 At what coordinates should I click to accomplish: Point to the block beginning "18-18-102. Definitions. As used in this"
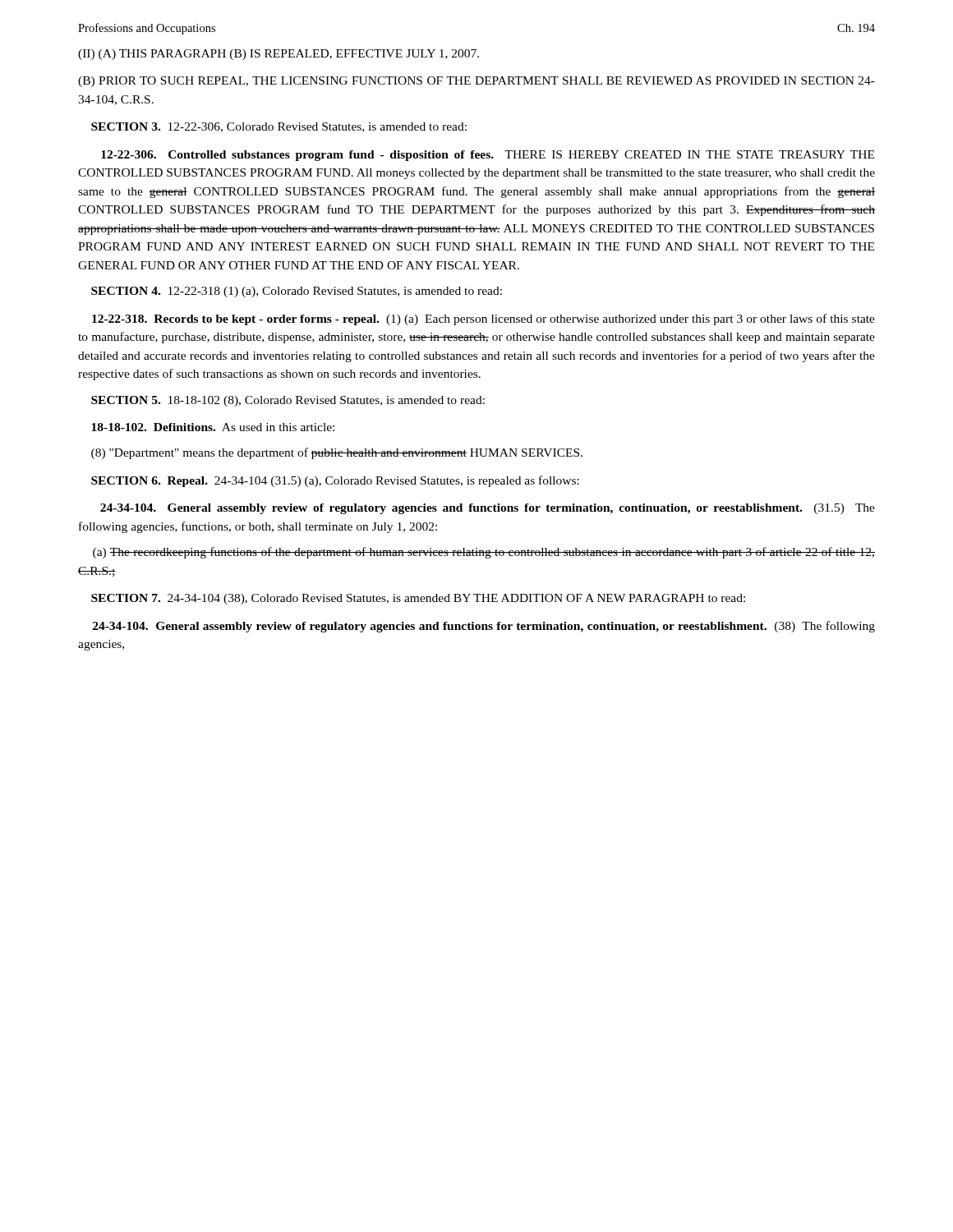(207, 427)
